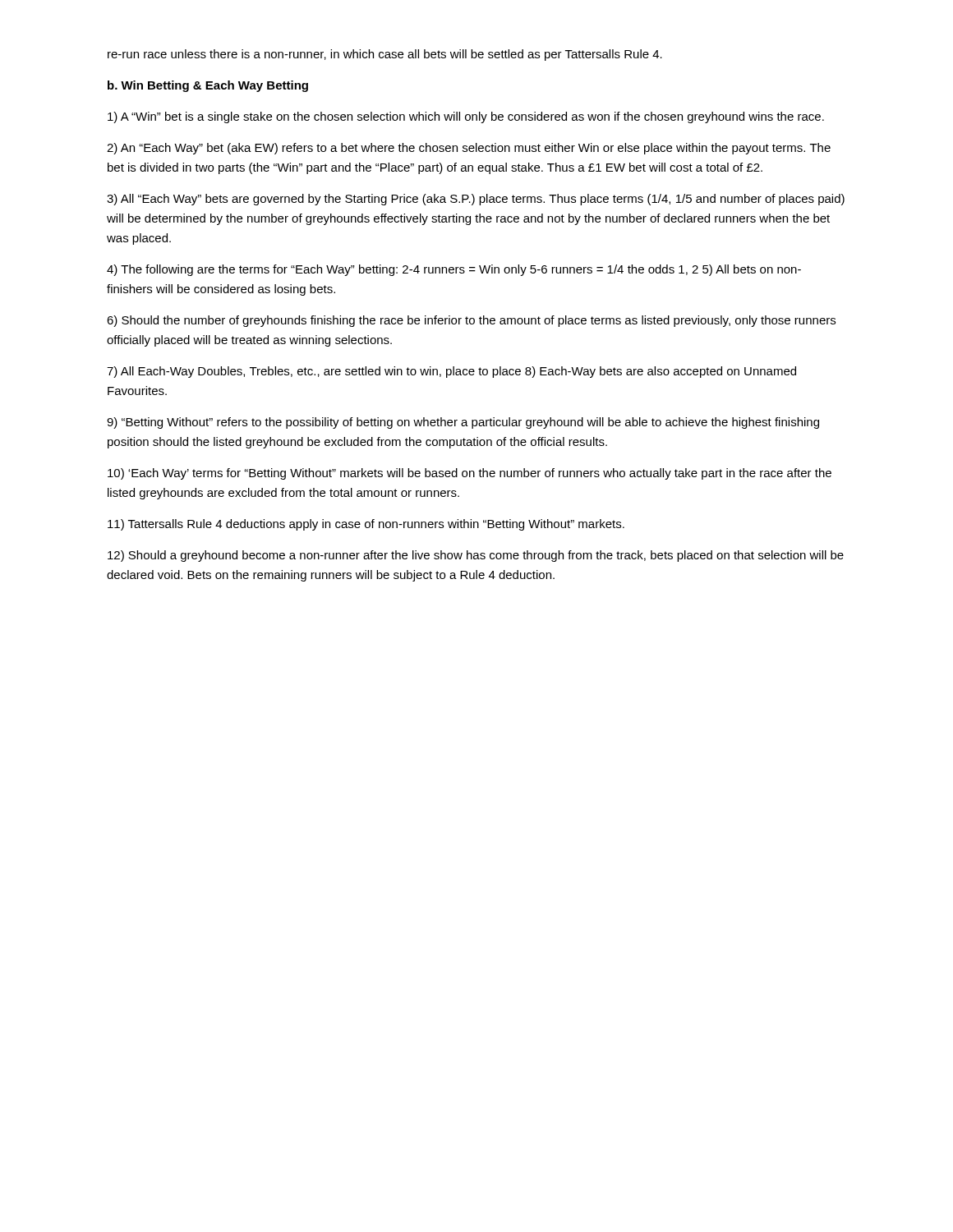The image size is (953, 1232).
Task: Select the text block starting "3) All “Each"
Action: click(476, 218)
